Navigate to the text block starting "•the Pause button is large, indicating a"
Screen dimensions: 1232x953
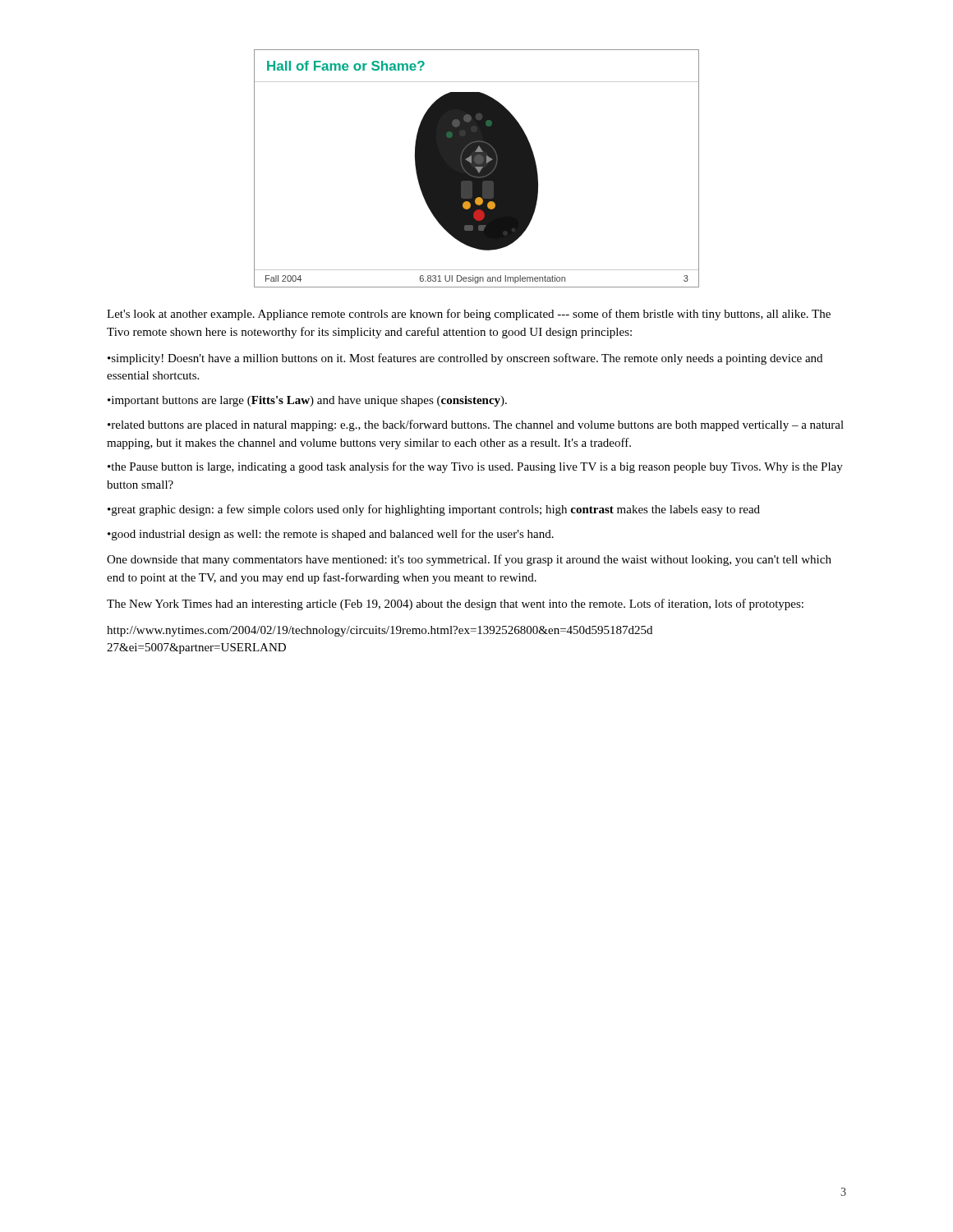pyautogui.click(x=475, y=476)
